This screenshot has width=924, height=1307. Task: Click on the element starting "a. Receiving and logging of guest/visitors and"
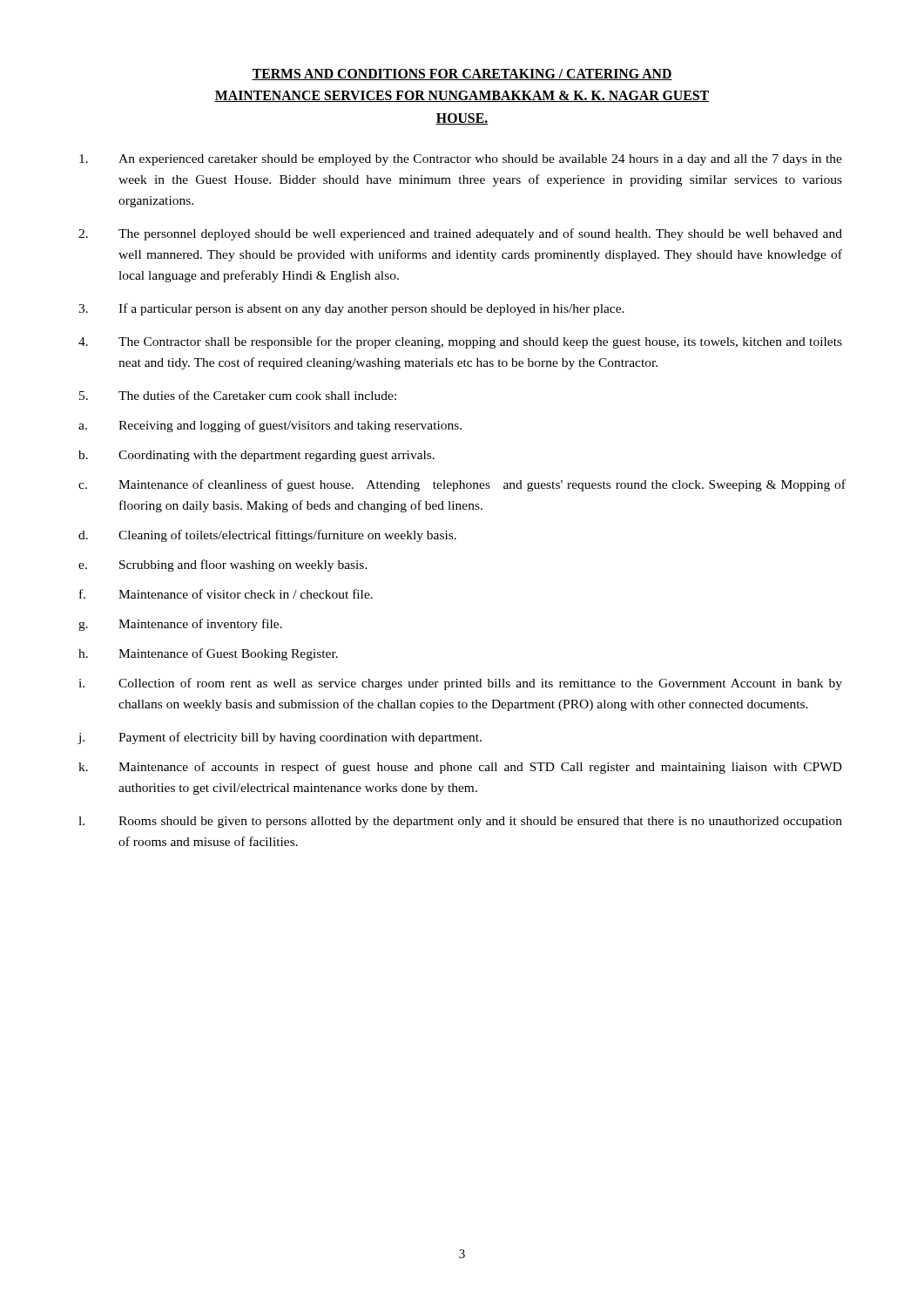click(x=462, y=425)
